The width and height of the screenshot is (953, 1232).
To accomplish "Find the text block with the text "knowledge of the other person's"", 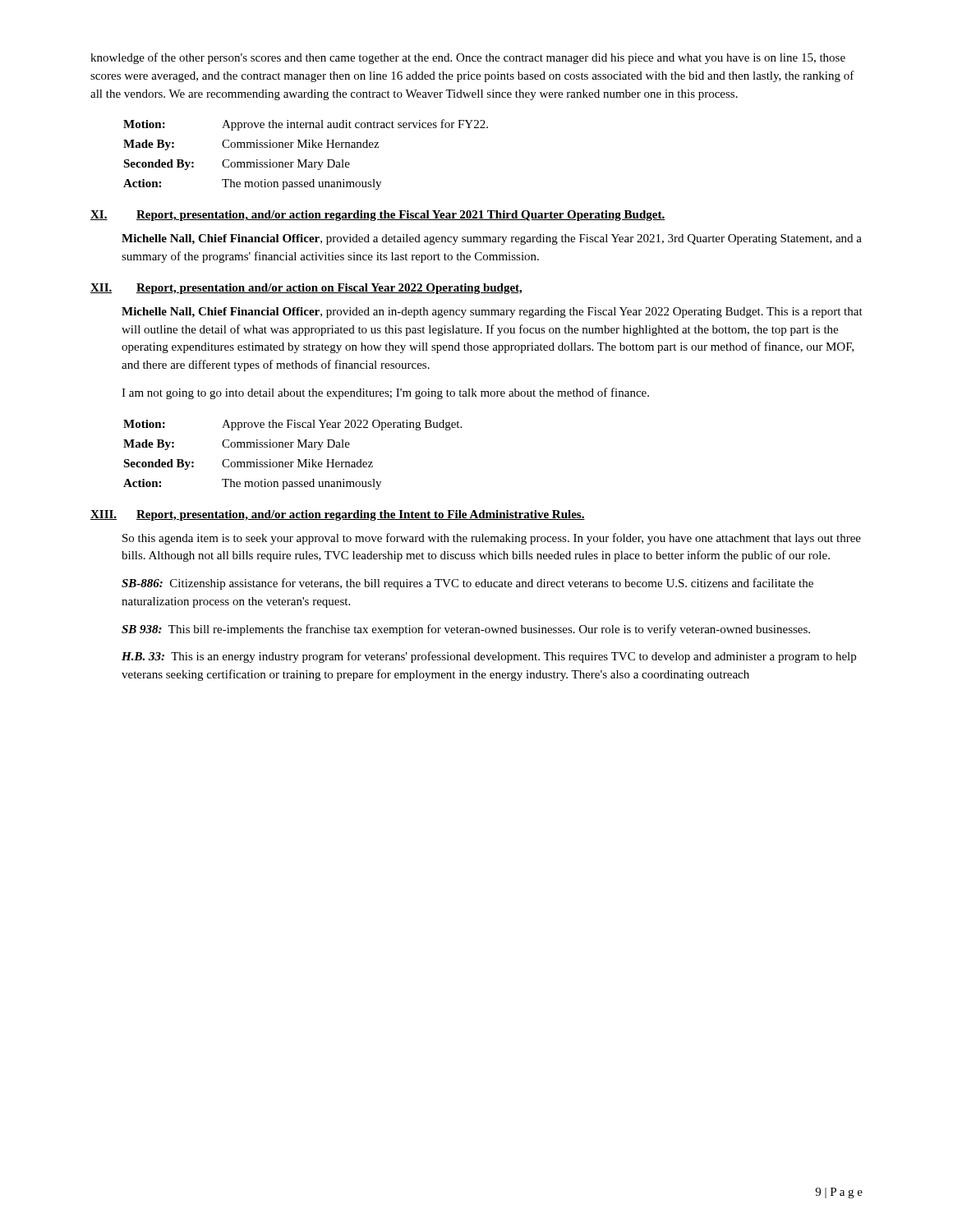I will point(472,75).
